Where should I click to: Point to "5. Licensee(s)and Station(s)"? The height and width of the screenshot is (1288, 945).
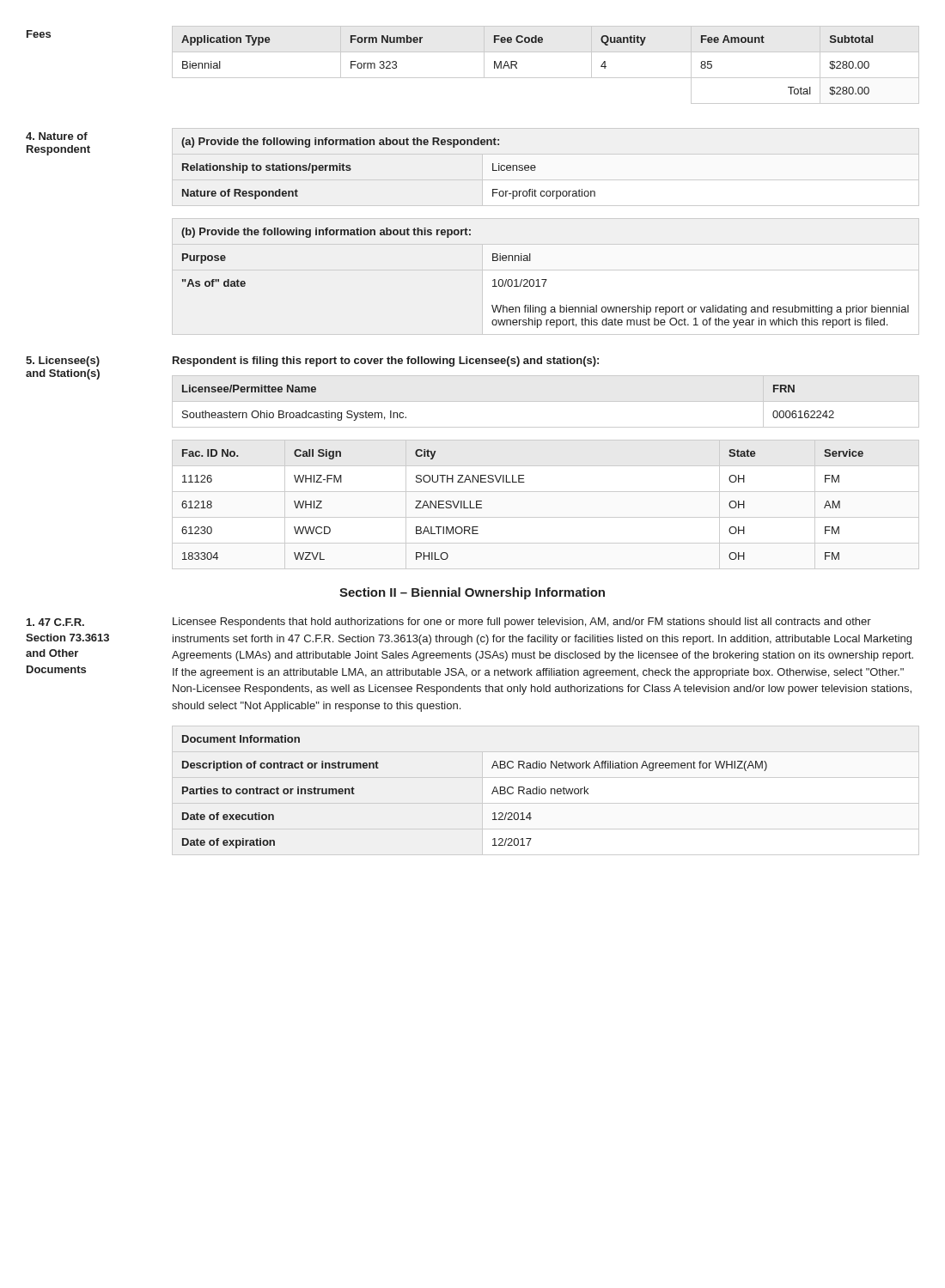tap(63, 367)
